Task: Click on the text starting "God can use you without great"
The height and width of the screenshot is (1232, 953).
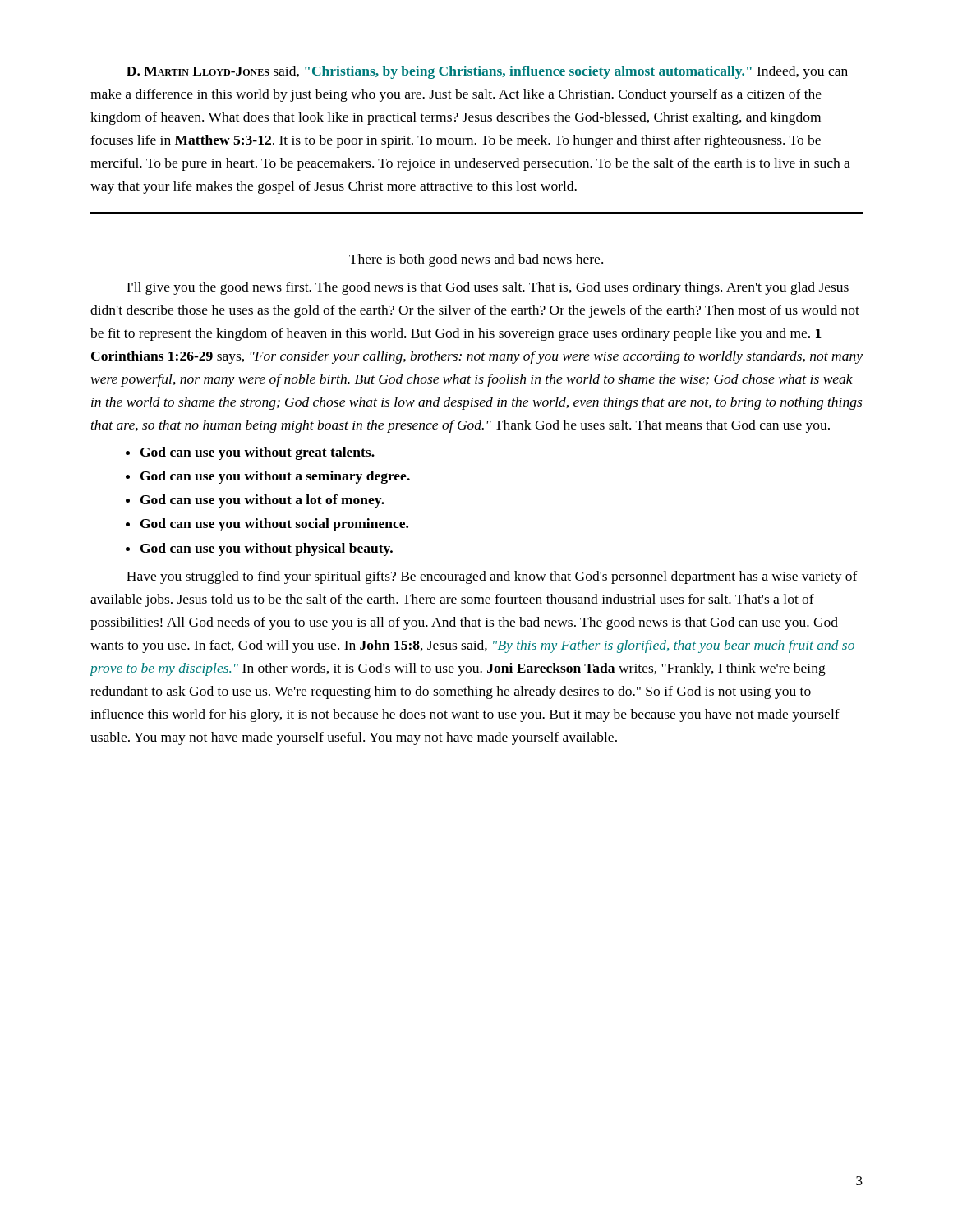Action: [257, 452]
